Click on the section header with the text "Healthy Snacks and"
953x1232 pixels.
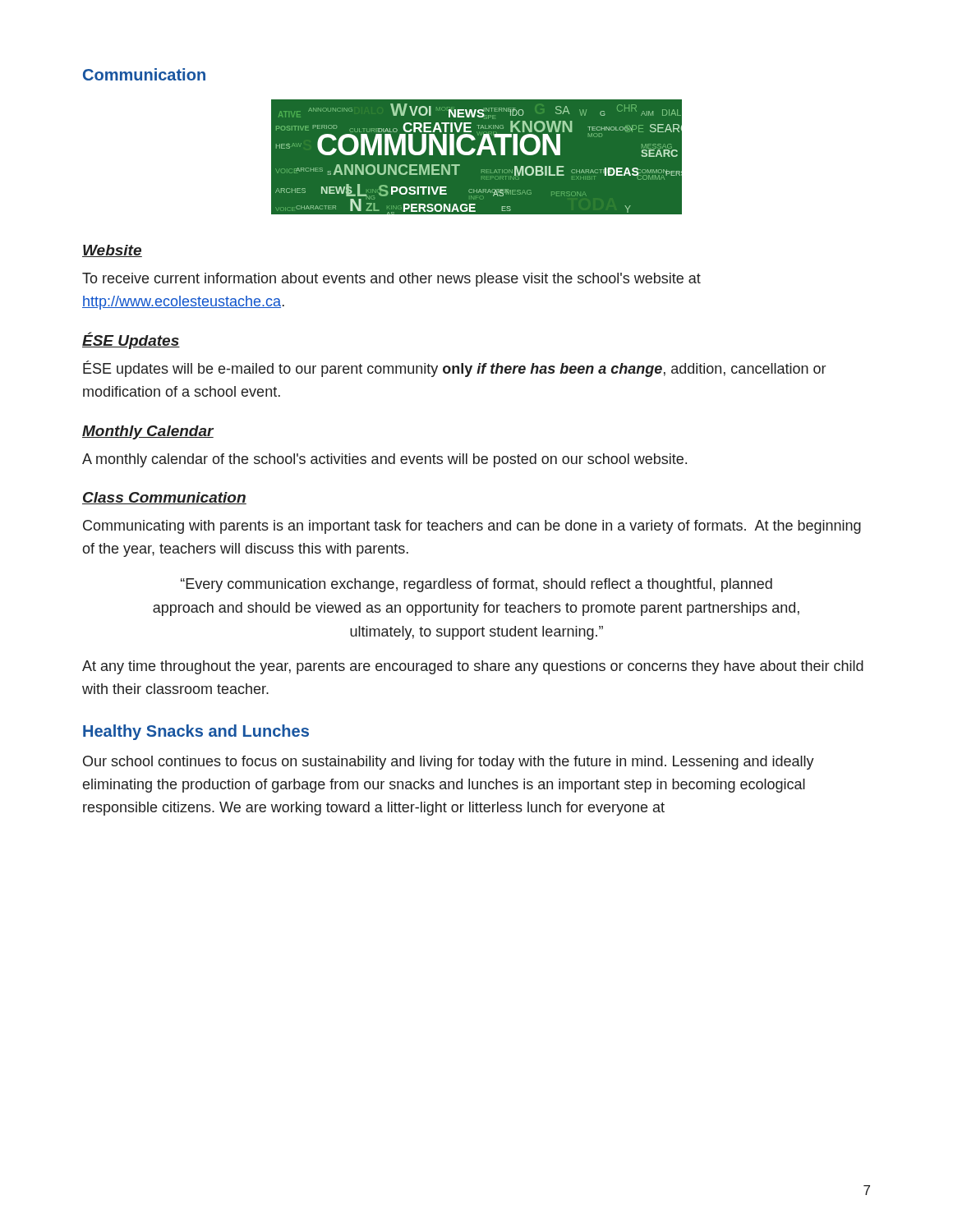[196, 731]
